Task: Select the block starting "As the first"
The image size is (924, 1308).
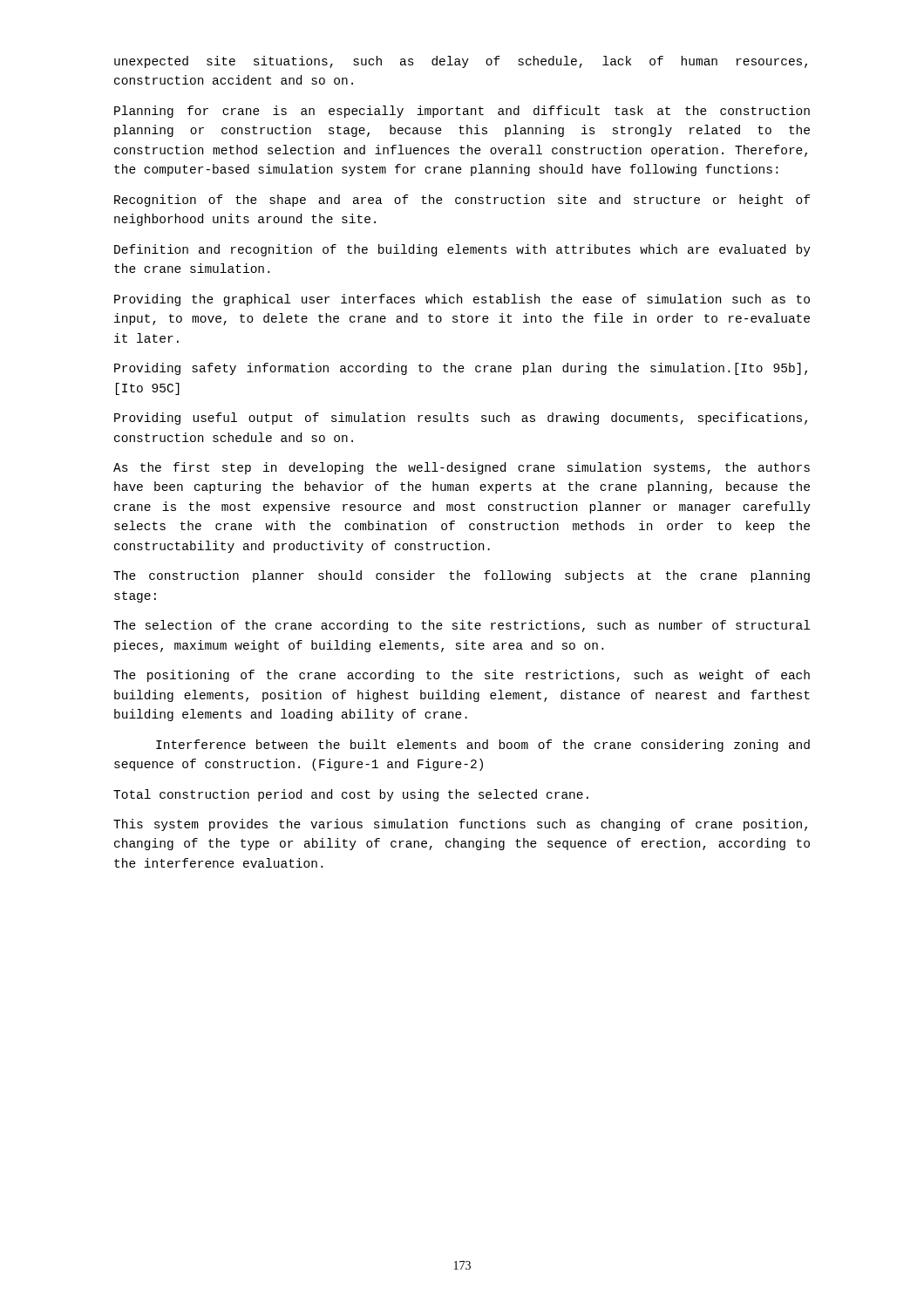Action: point(462,507)
